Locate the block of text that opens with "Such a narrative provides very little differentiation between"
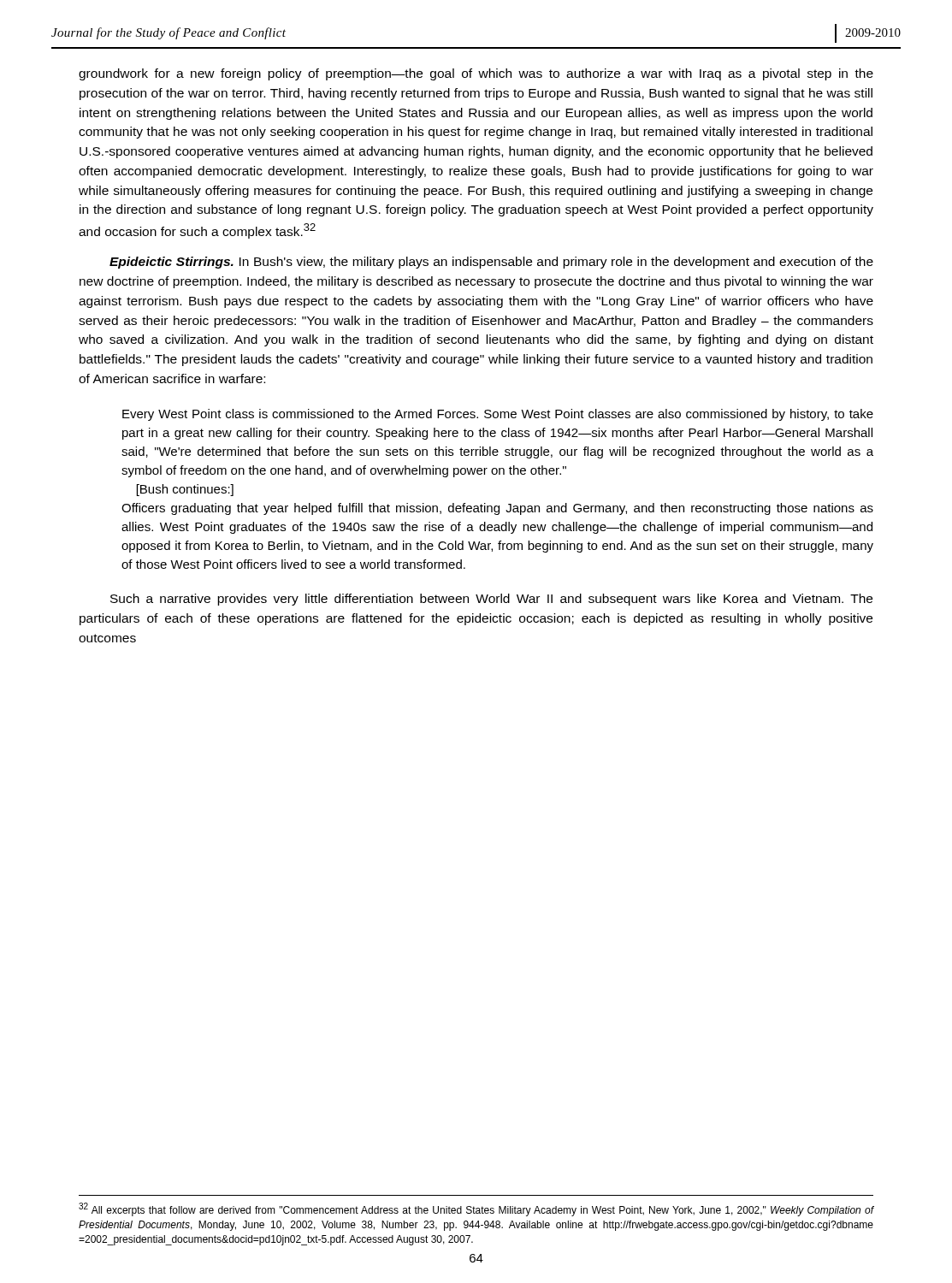Image resolution: width=952 pixels, height=1283 pixels. (476, 618)
